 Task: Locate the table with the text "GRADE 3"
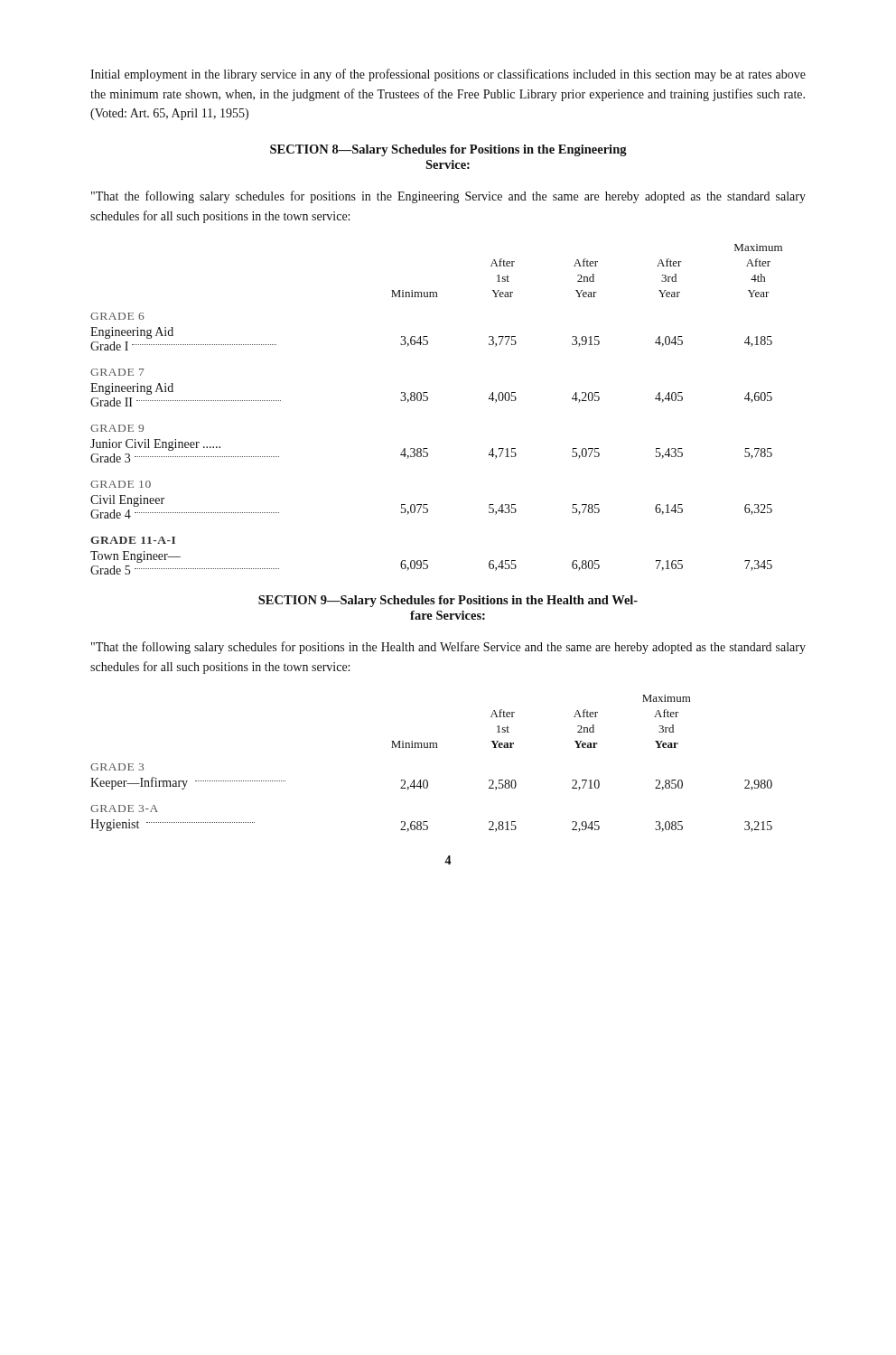pos(448,763)
